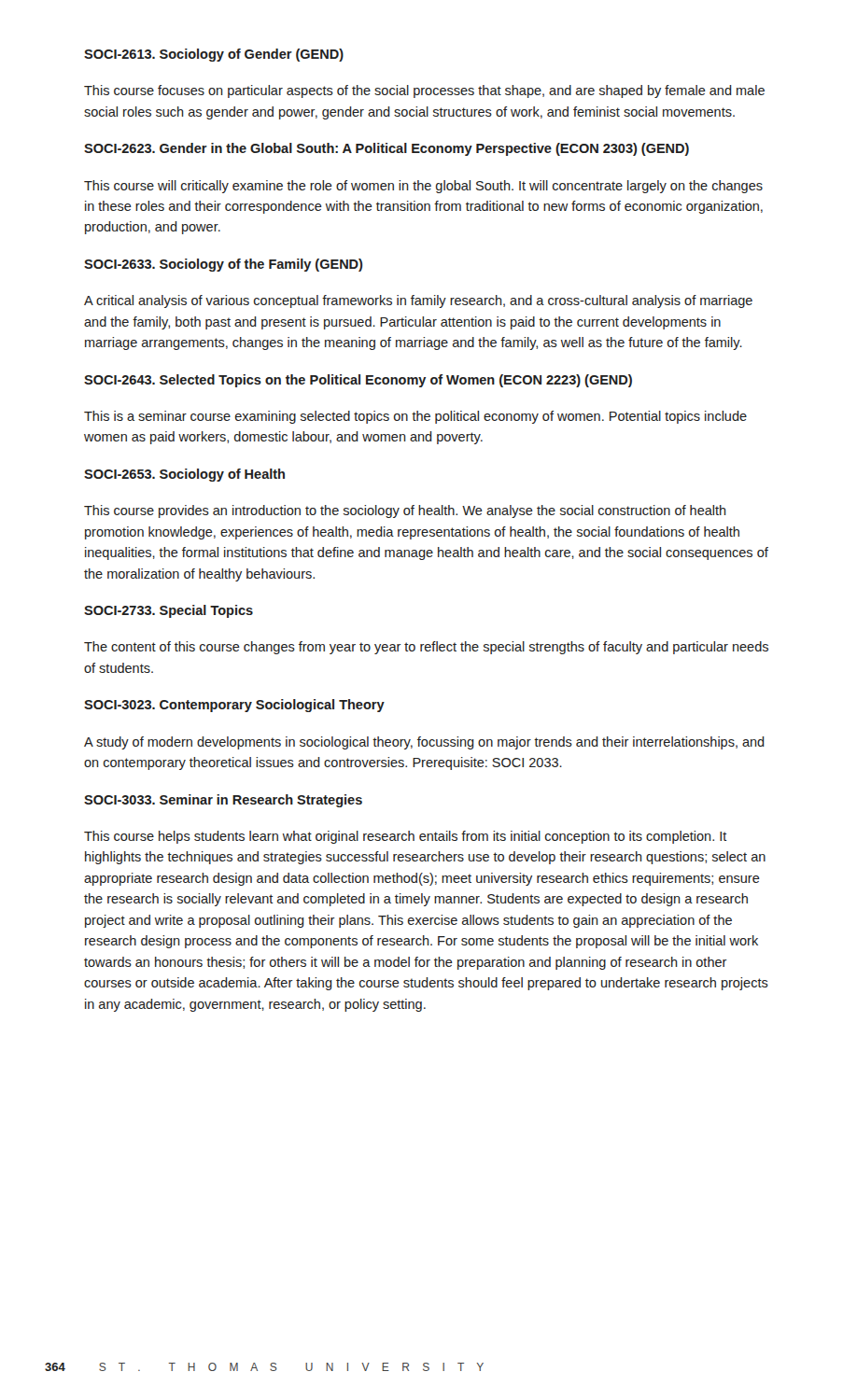Point to the section header beginning "SOCI-2633. Sociology of the"
Viewport: 857px width, 1400px height.
(x=224, y=265)
